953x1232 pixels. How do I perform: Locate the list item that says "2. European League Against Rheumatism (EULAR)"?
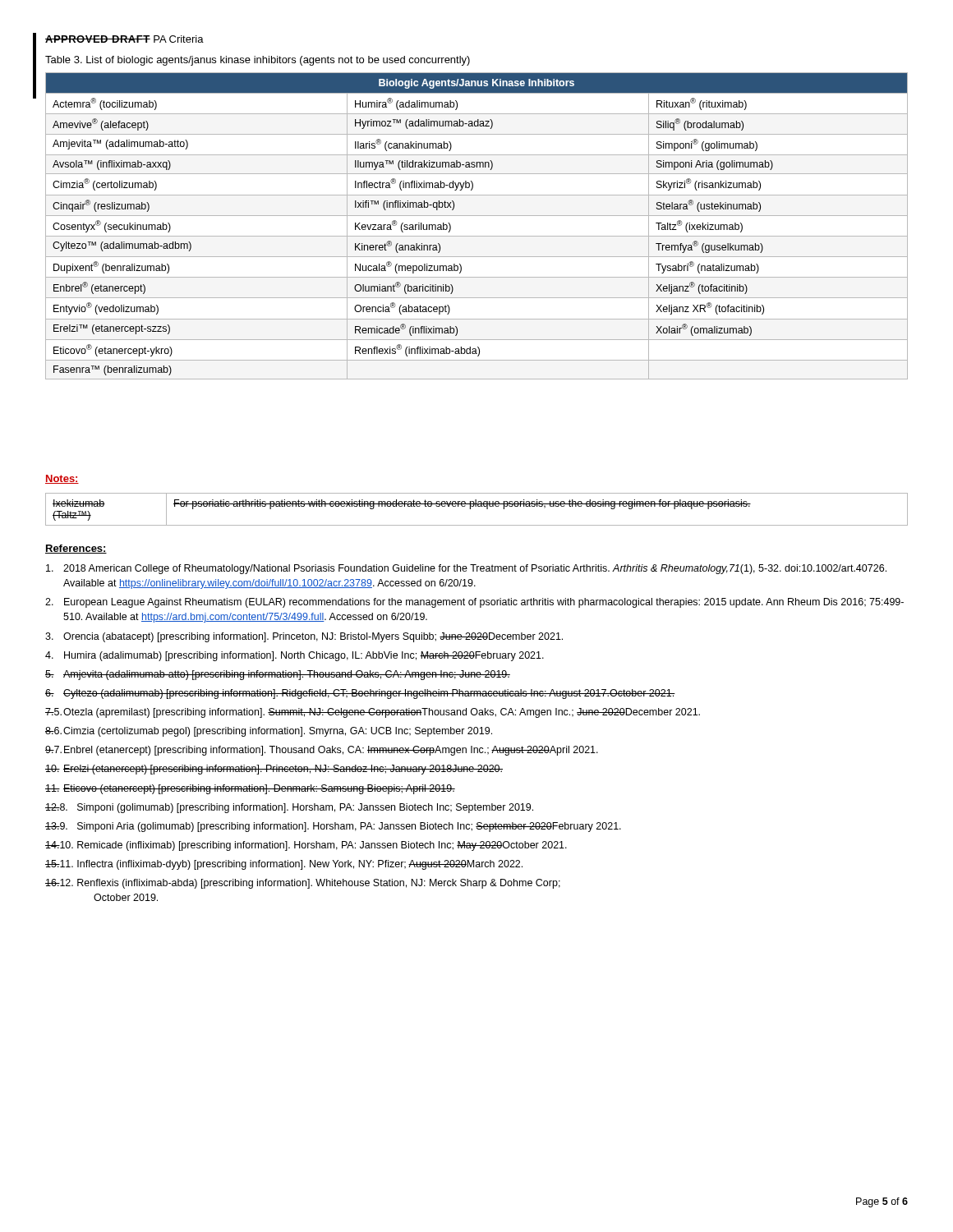pos(476,610)
